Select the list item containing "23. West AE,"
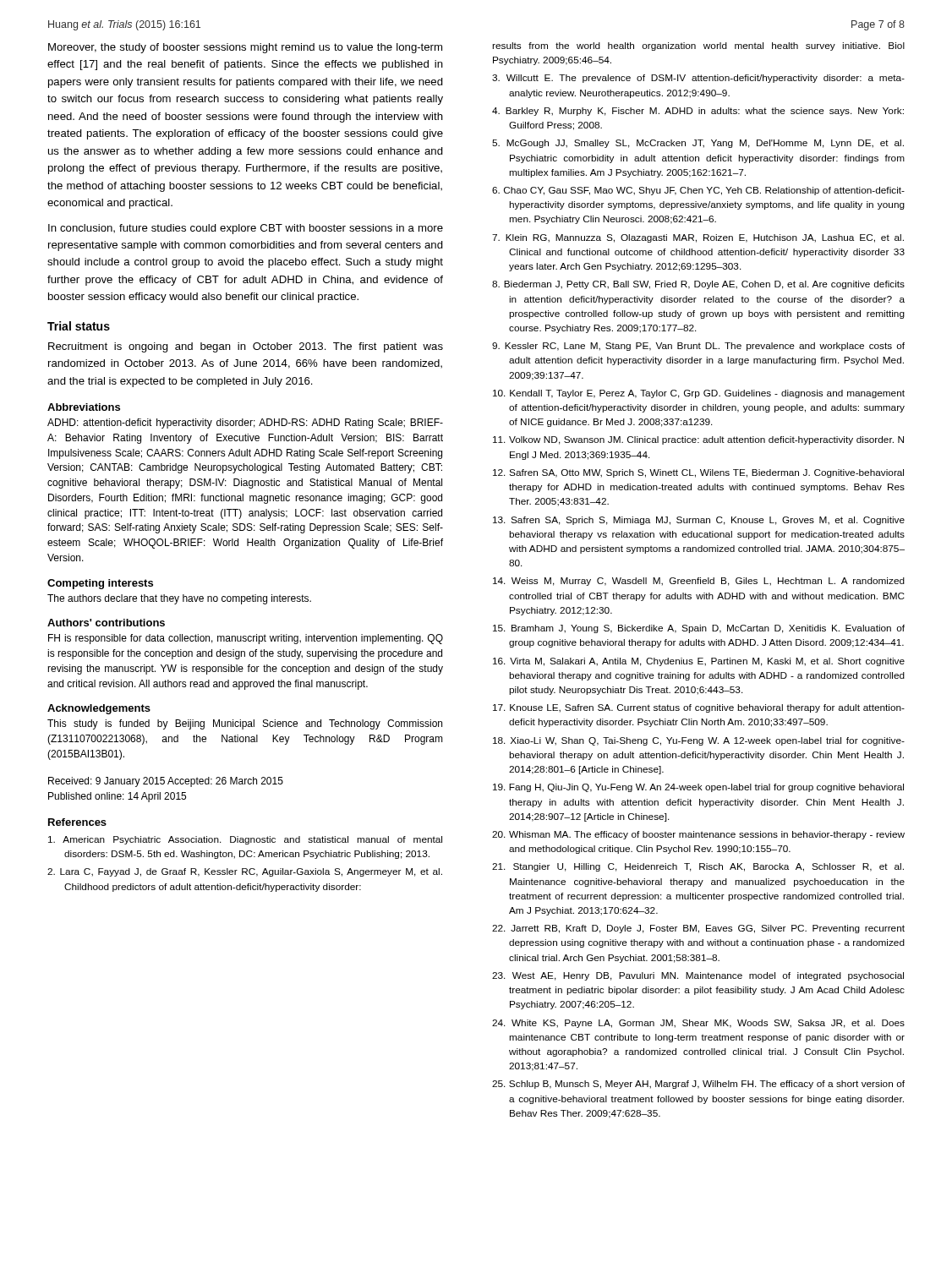Screen dimensions: 1268x952 [x=698, y=990]
